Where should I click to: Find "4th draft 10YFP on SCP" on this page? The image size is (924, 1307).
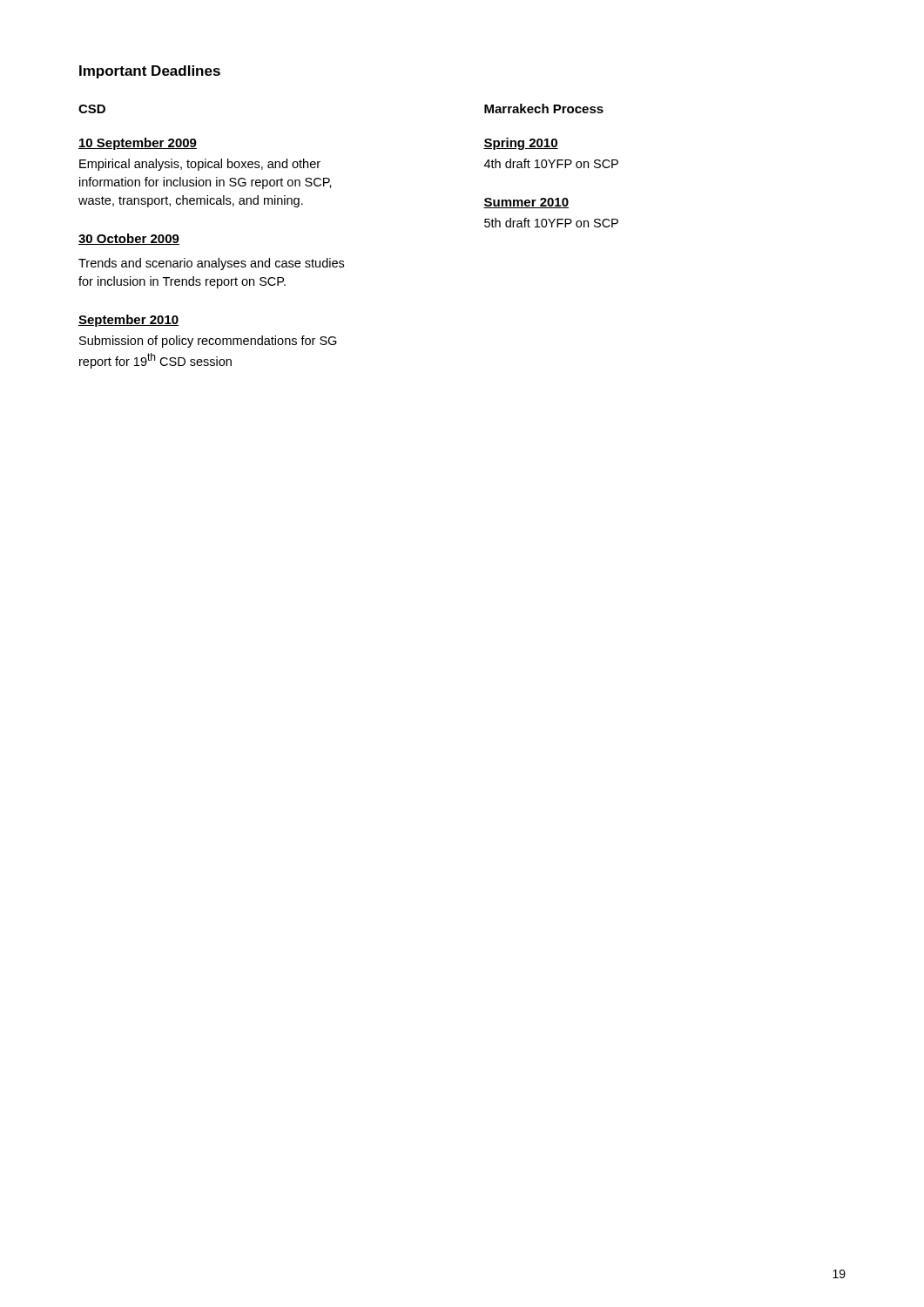point(551,164)
